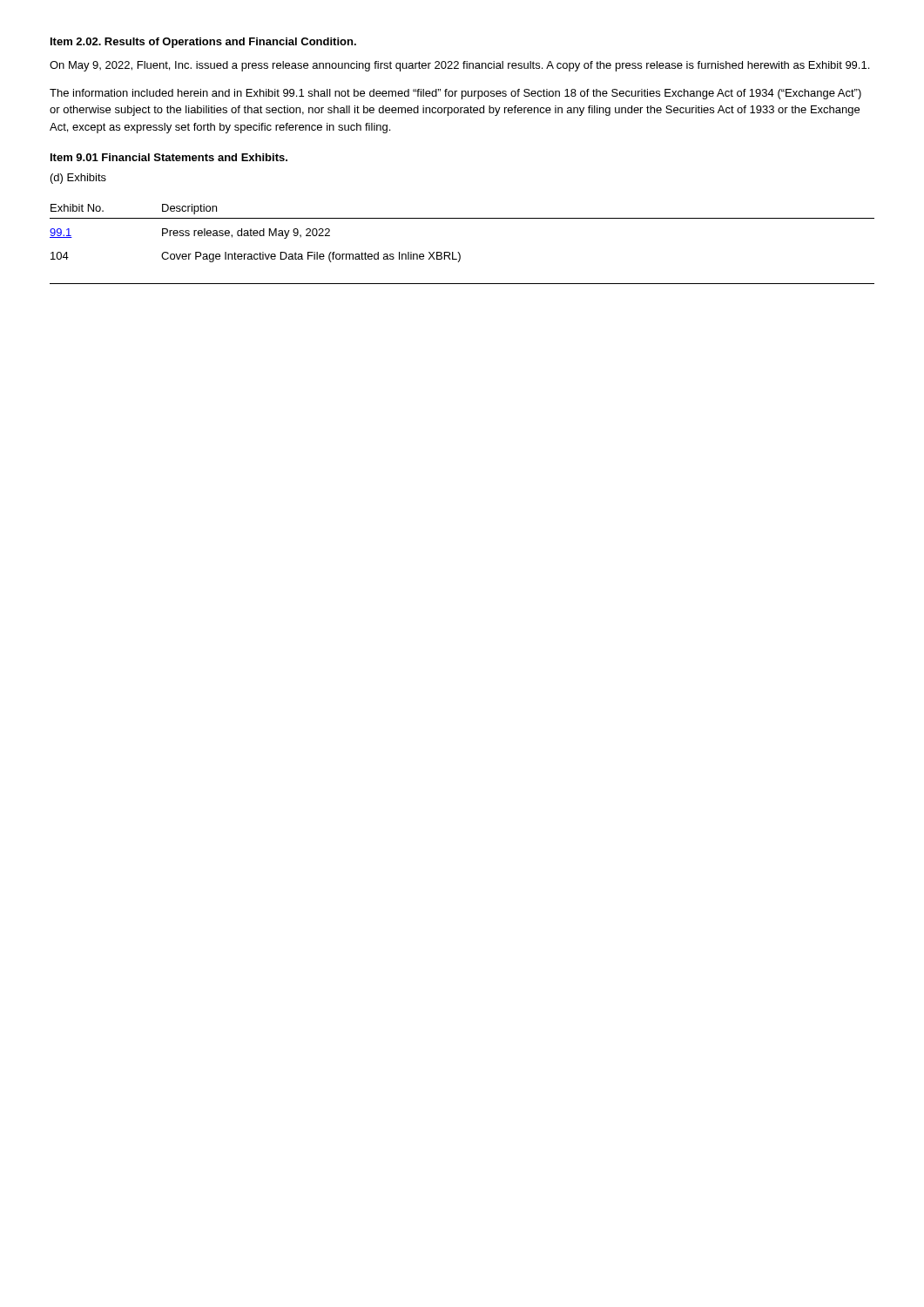Select the region starting "Item 9.01 Financial Statements"

169,157
